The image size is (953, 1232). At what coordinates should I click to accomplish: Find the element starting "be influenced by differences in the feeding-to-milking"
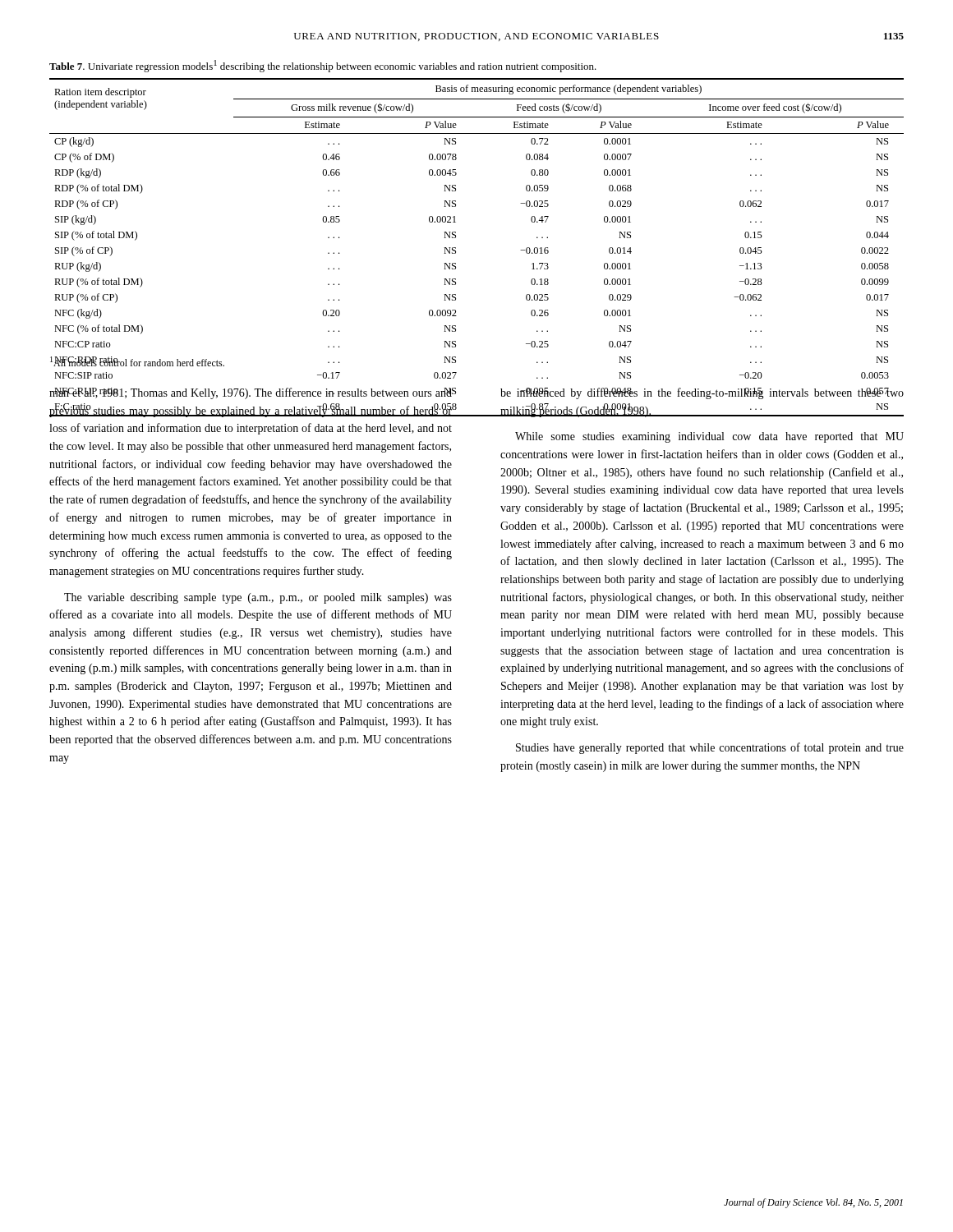(702, 580)
